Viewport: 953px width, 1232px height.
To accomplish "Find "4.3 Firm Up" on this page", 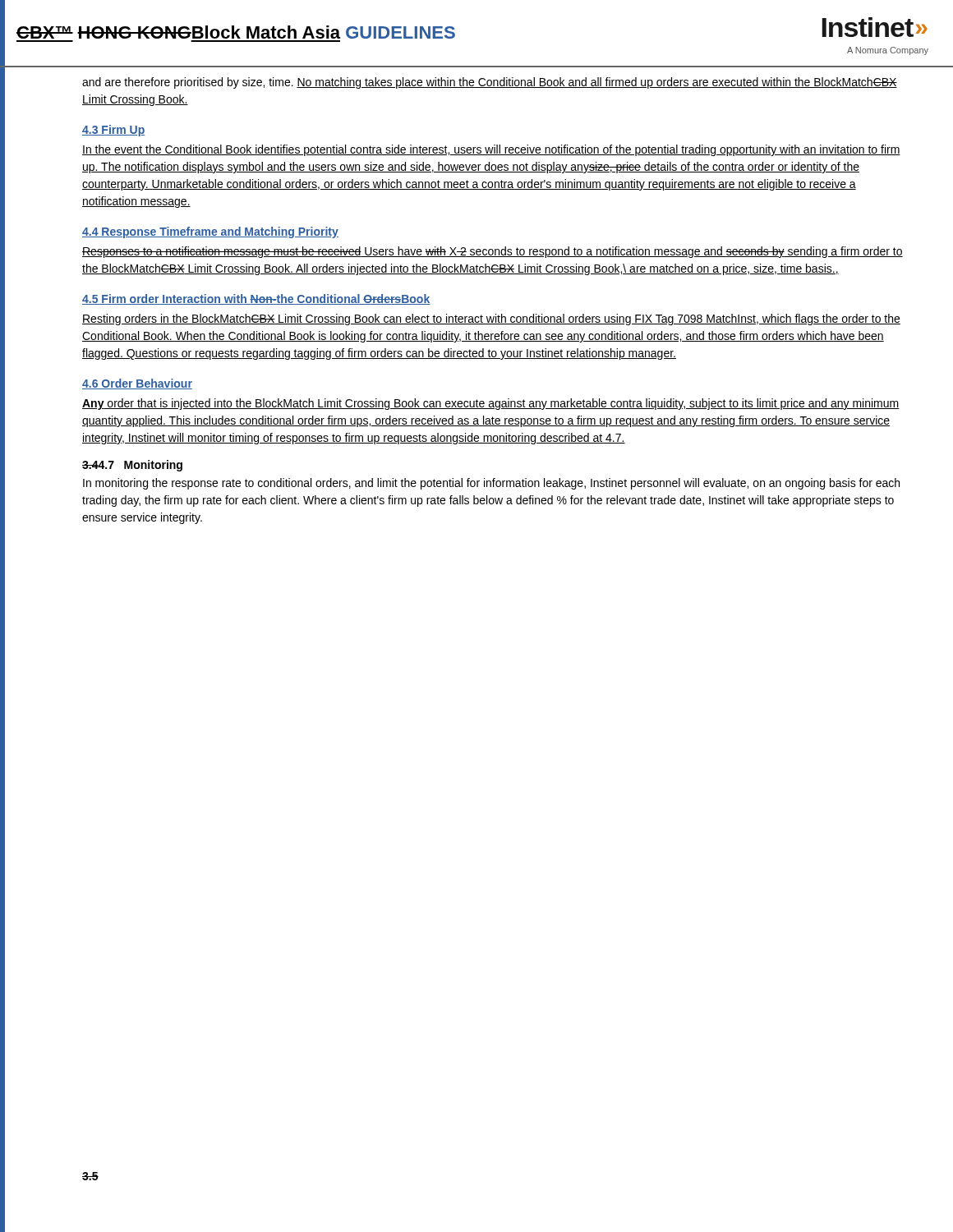I will coord(113,130).
